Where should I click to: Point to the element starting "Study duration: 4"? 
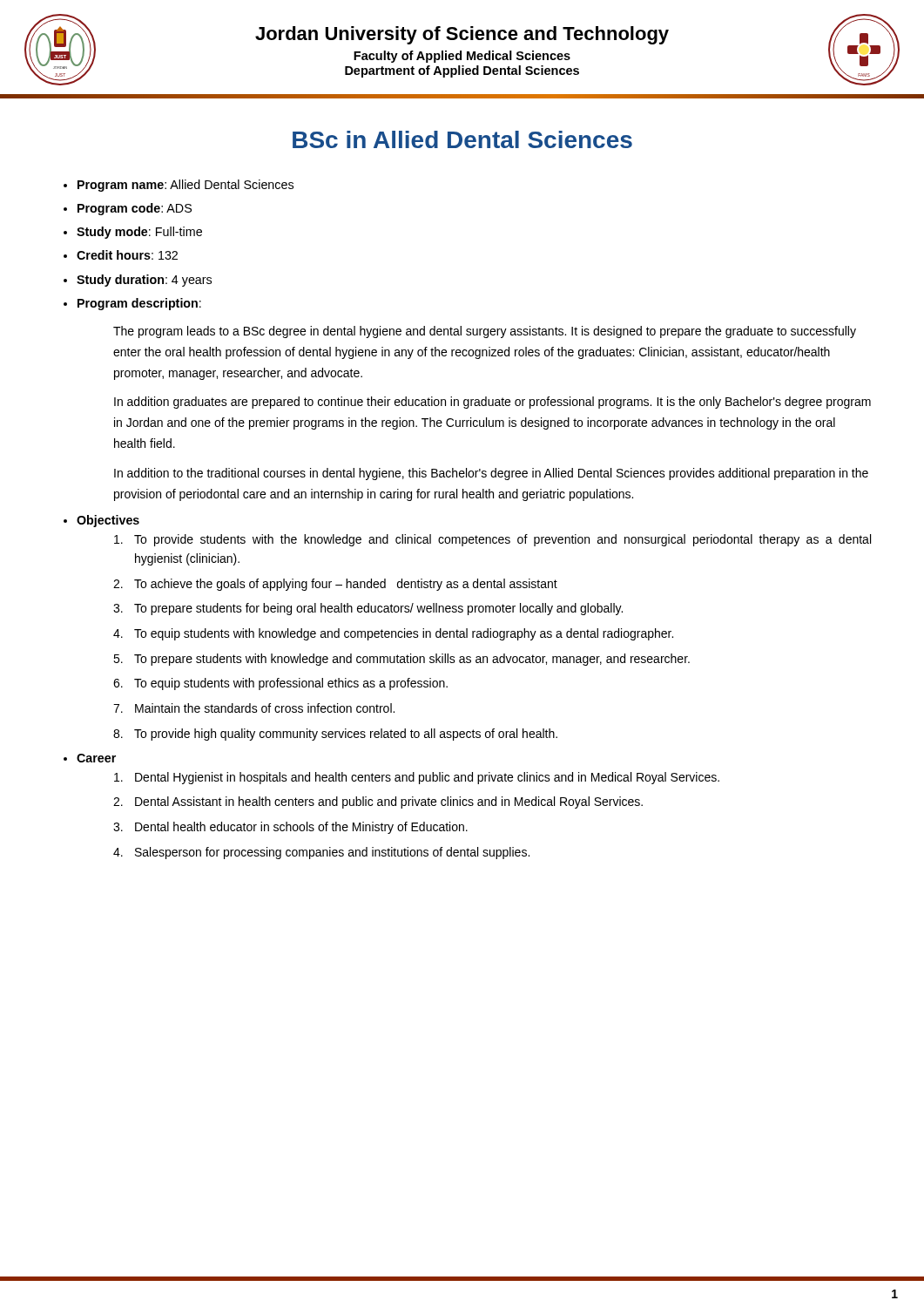click(144, 279)
